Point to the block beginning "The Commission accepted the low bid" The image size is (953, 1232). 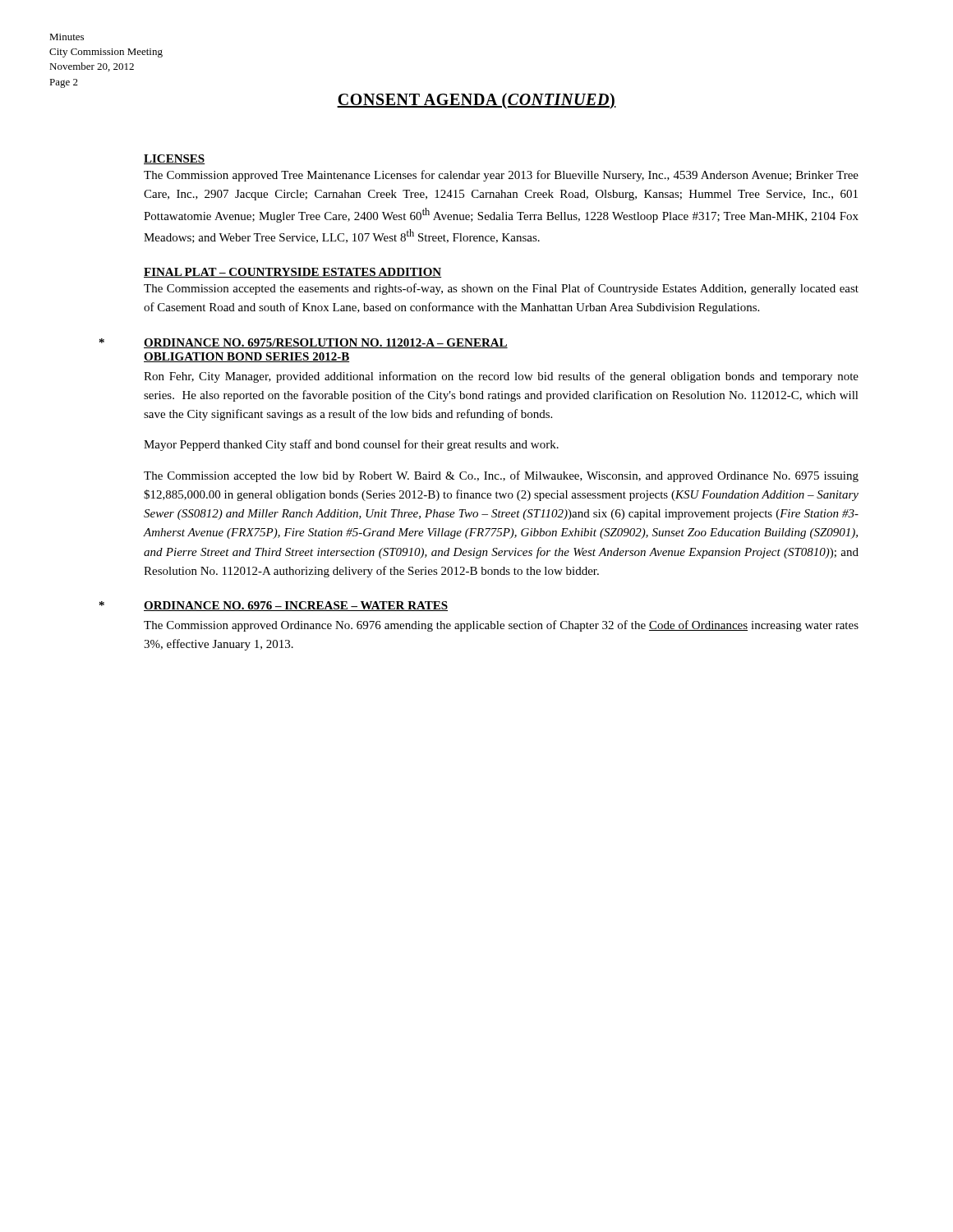tap(501, 523)
